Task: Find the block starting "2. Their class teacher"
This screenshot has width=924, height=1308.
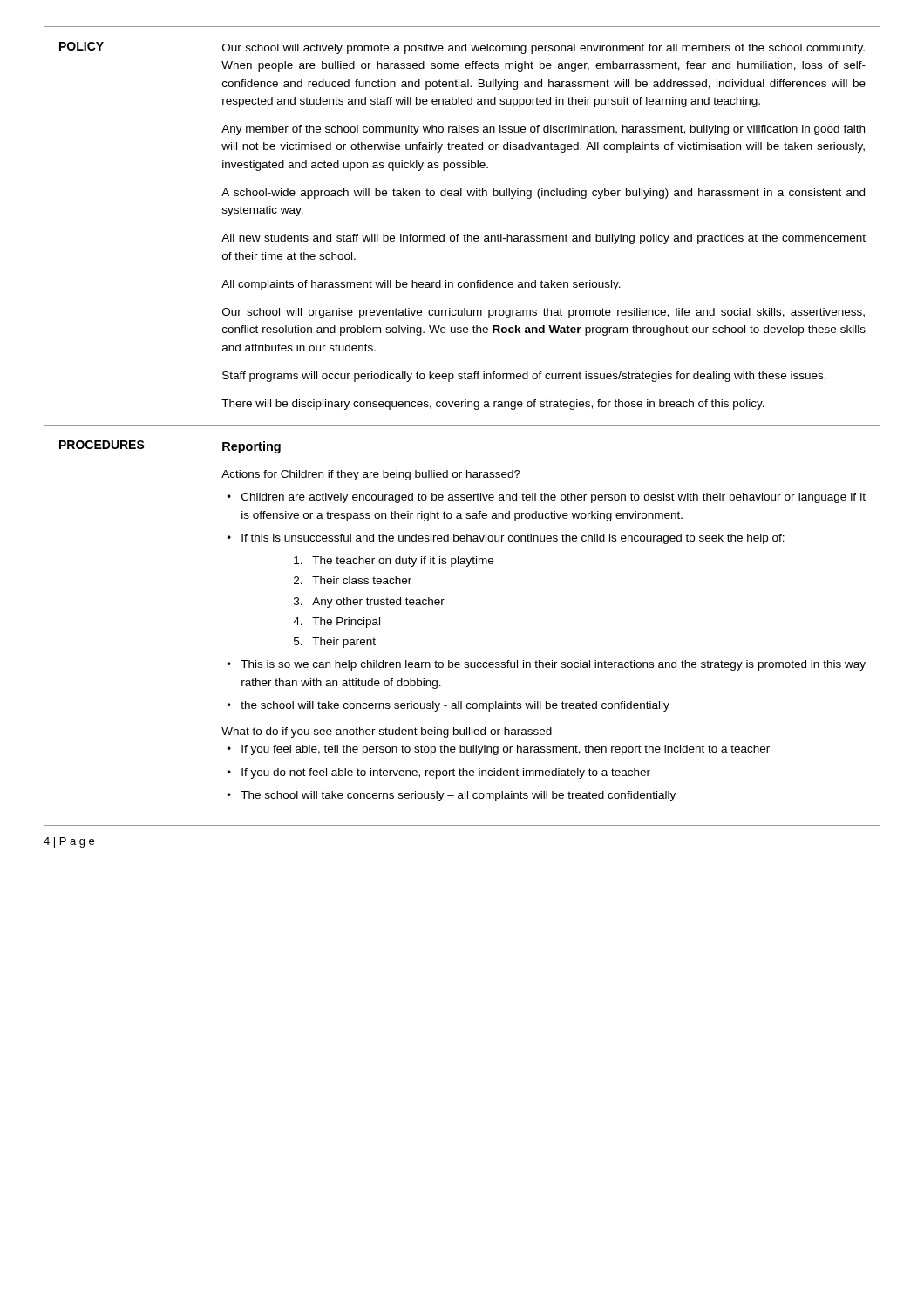Action: (352, 581)
